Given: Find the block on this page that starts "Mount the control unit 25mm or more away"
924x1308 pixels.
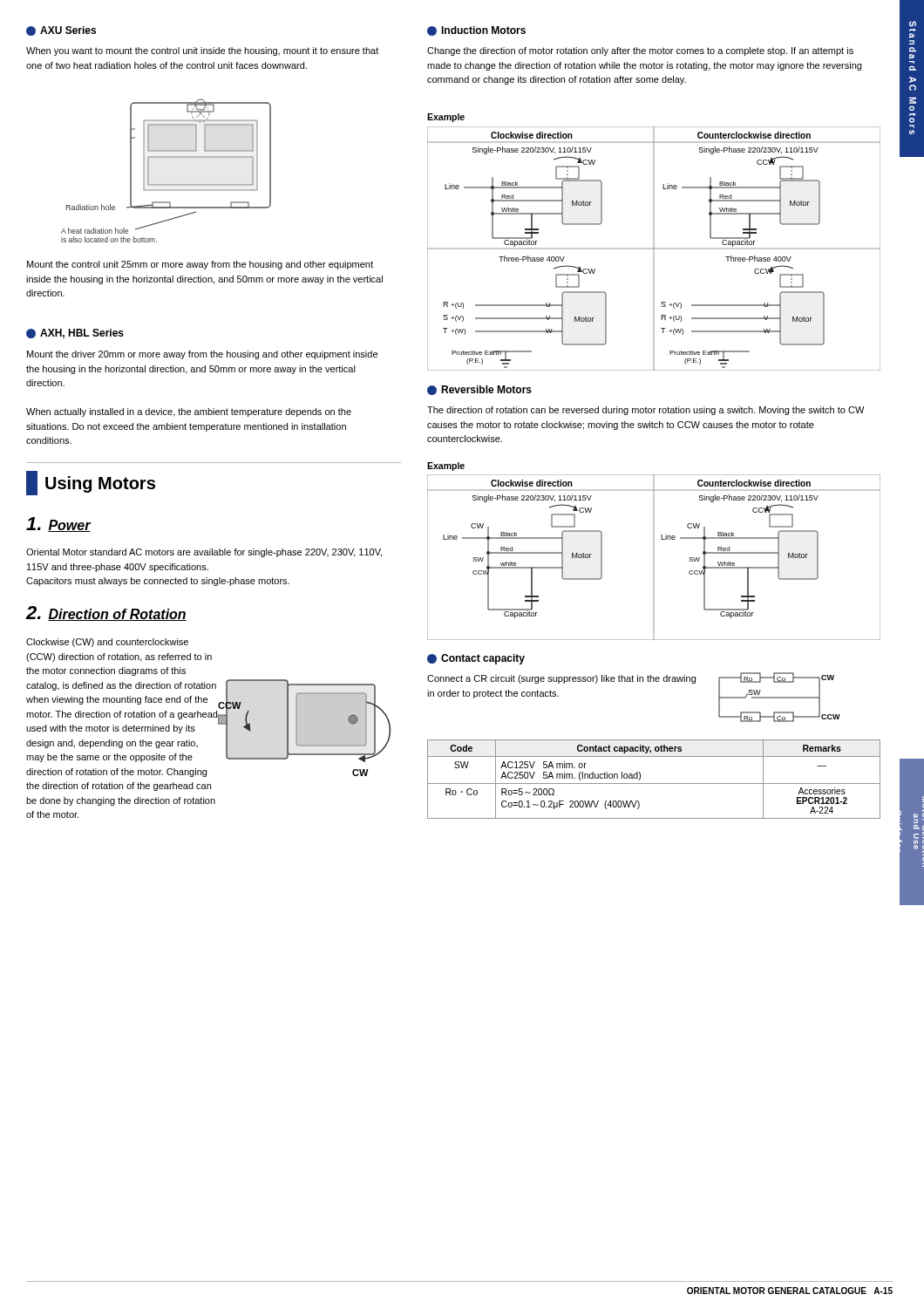Looking at the screenshot, I should pos(205,279).
